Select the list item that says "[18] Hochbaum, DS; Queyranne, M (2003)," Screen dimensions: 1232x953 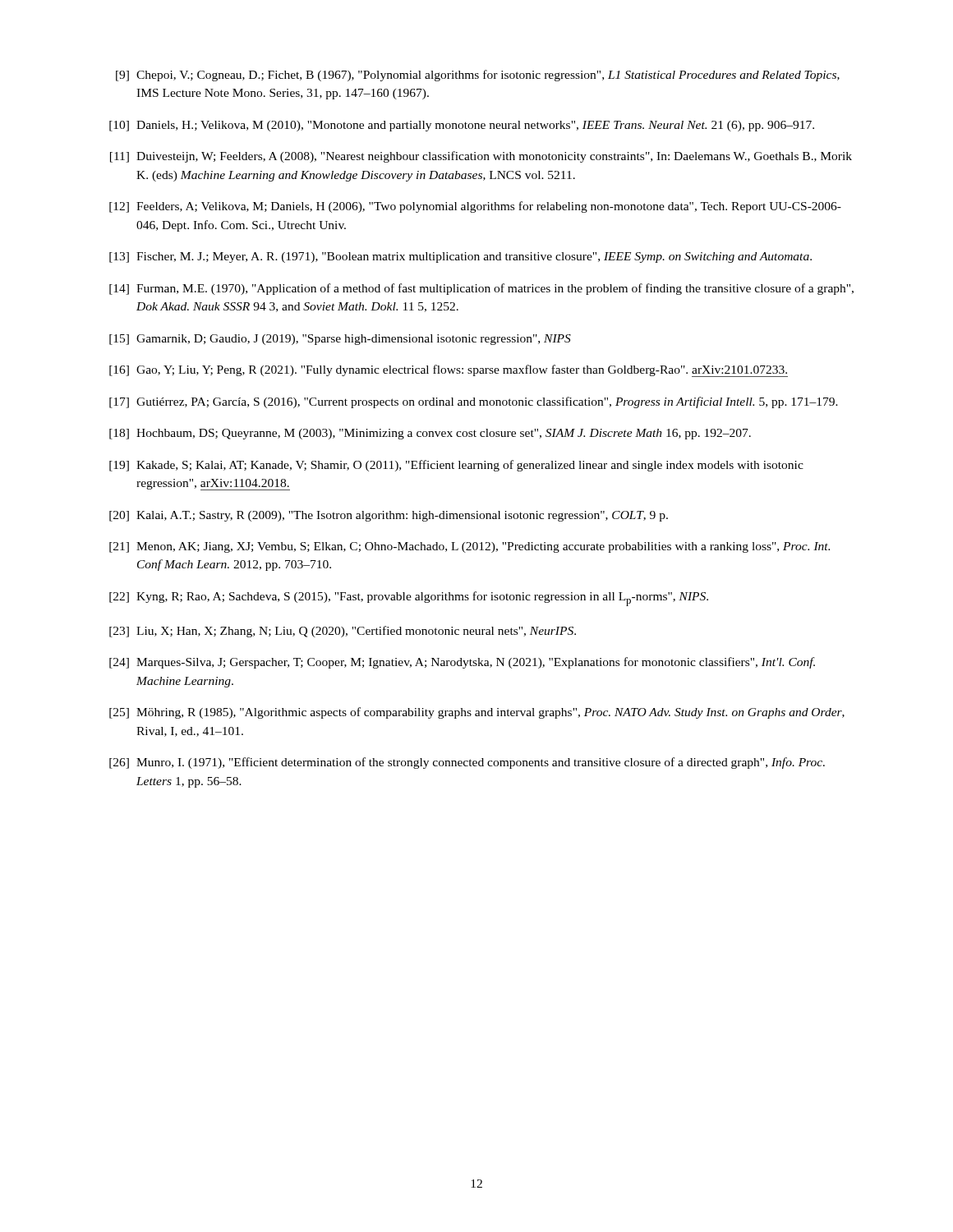click(x=476, y=433)
